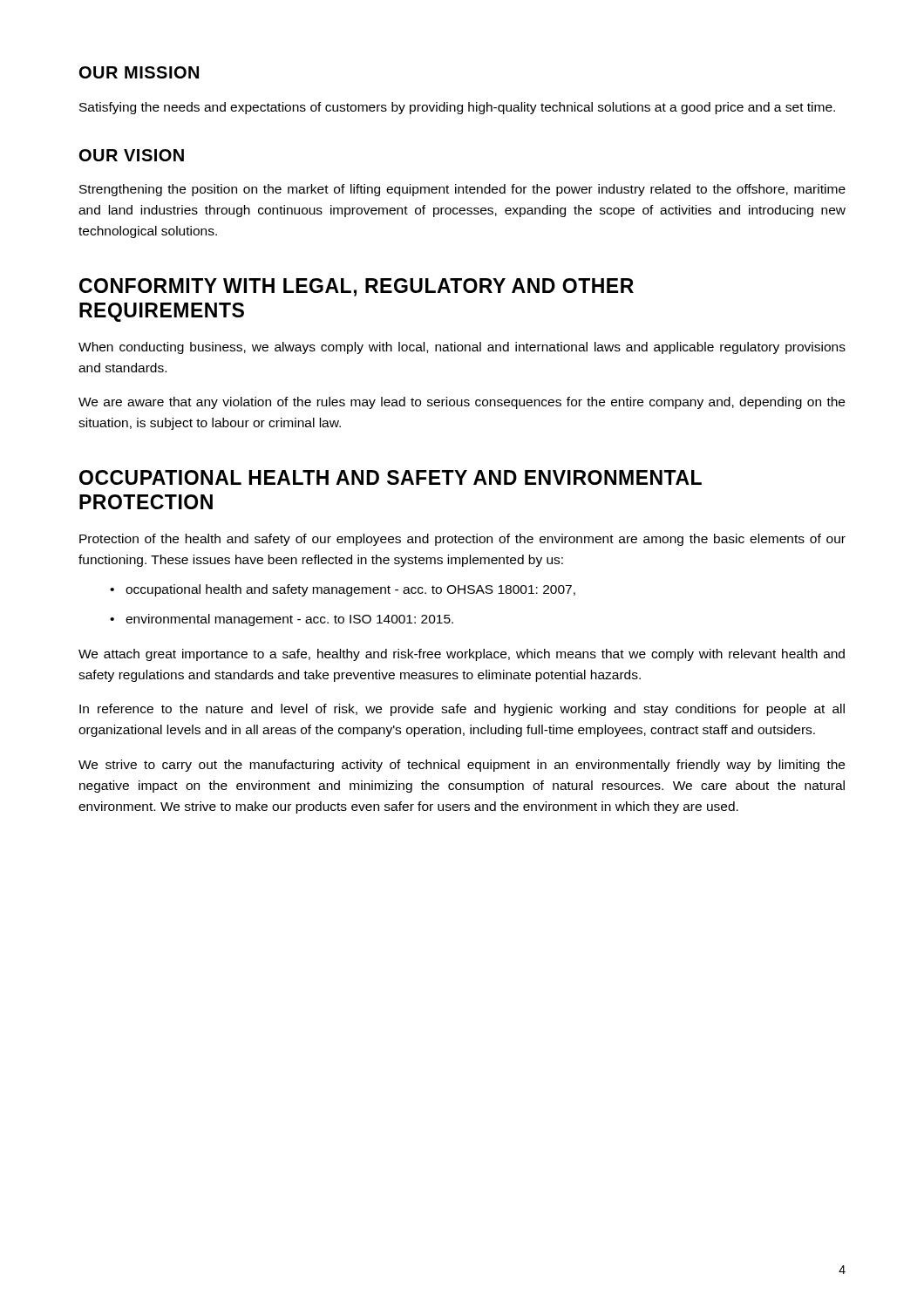The width and height of the screenshot is (924, 1308).
Task: Click on the text block with the text "We strive to carry out the"
Action: tap(462, 785)
